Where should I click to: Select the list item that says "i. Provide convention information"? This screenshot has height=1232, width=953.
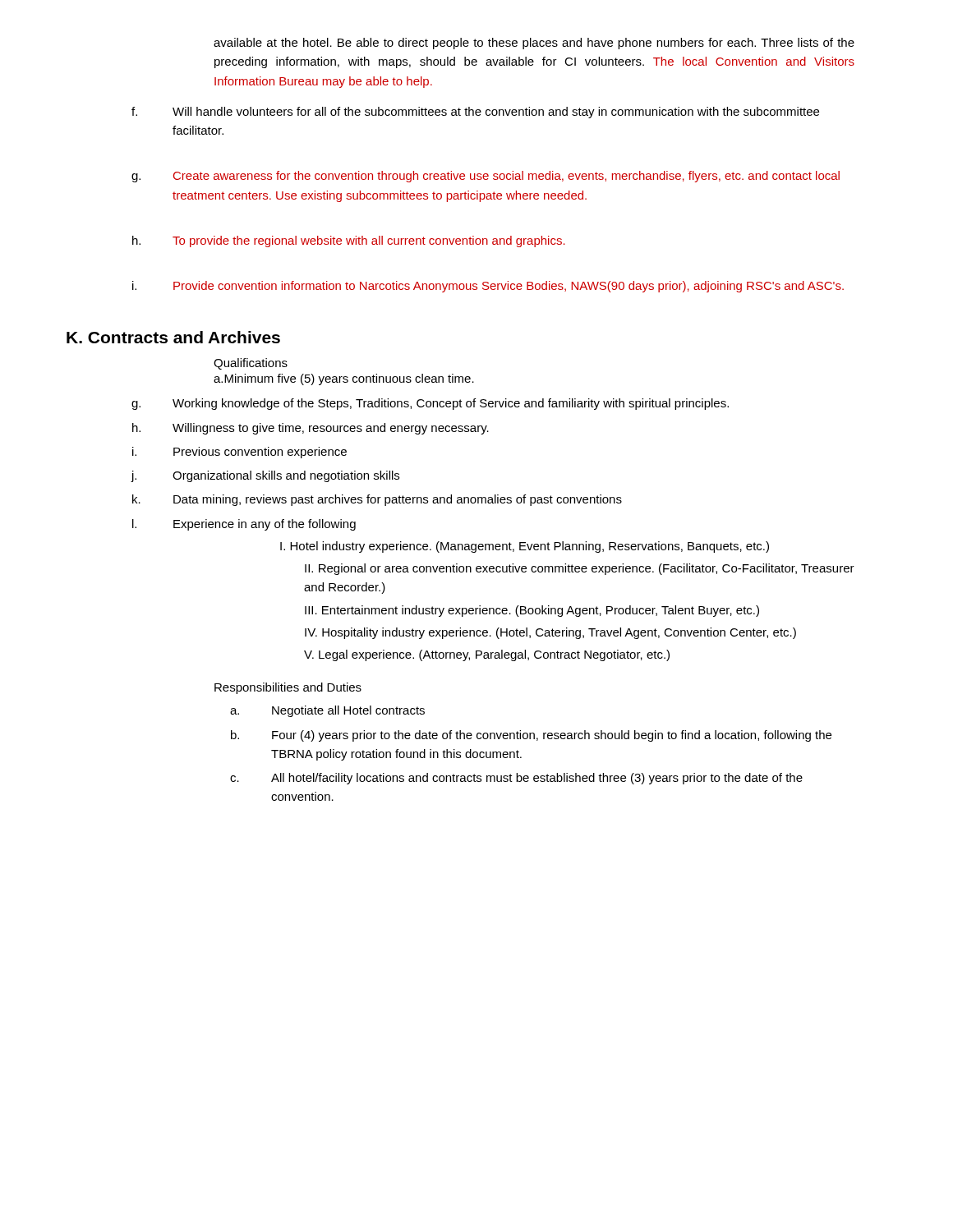[476, 286]
